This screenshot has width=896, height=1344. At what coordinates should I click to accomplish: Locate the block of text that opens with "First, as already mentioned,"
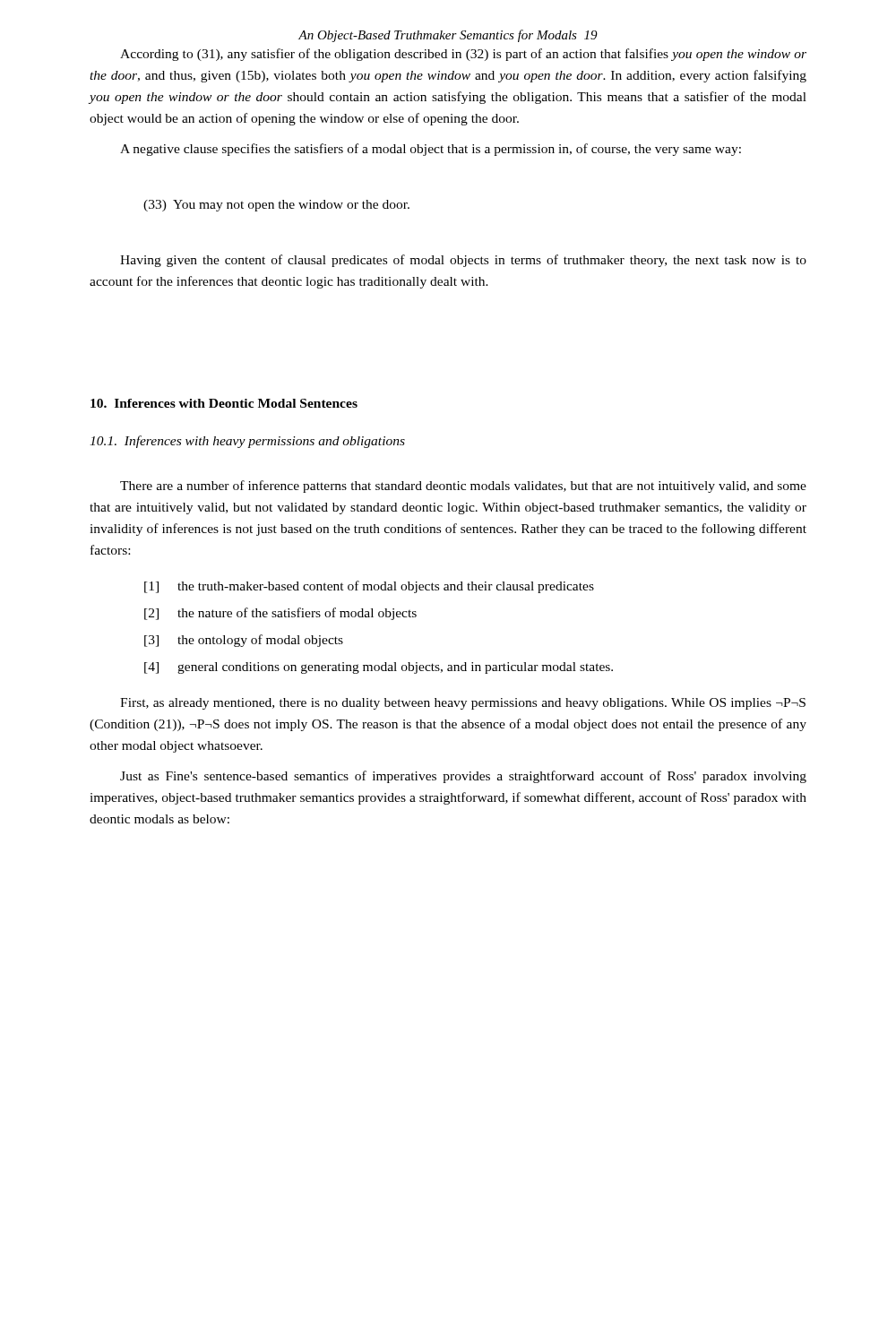(448, 724)
